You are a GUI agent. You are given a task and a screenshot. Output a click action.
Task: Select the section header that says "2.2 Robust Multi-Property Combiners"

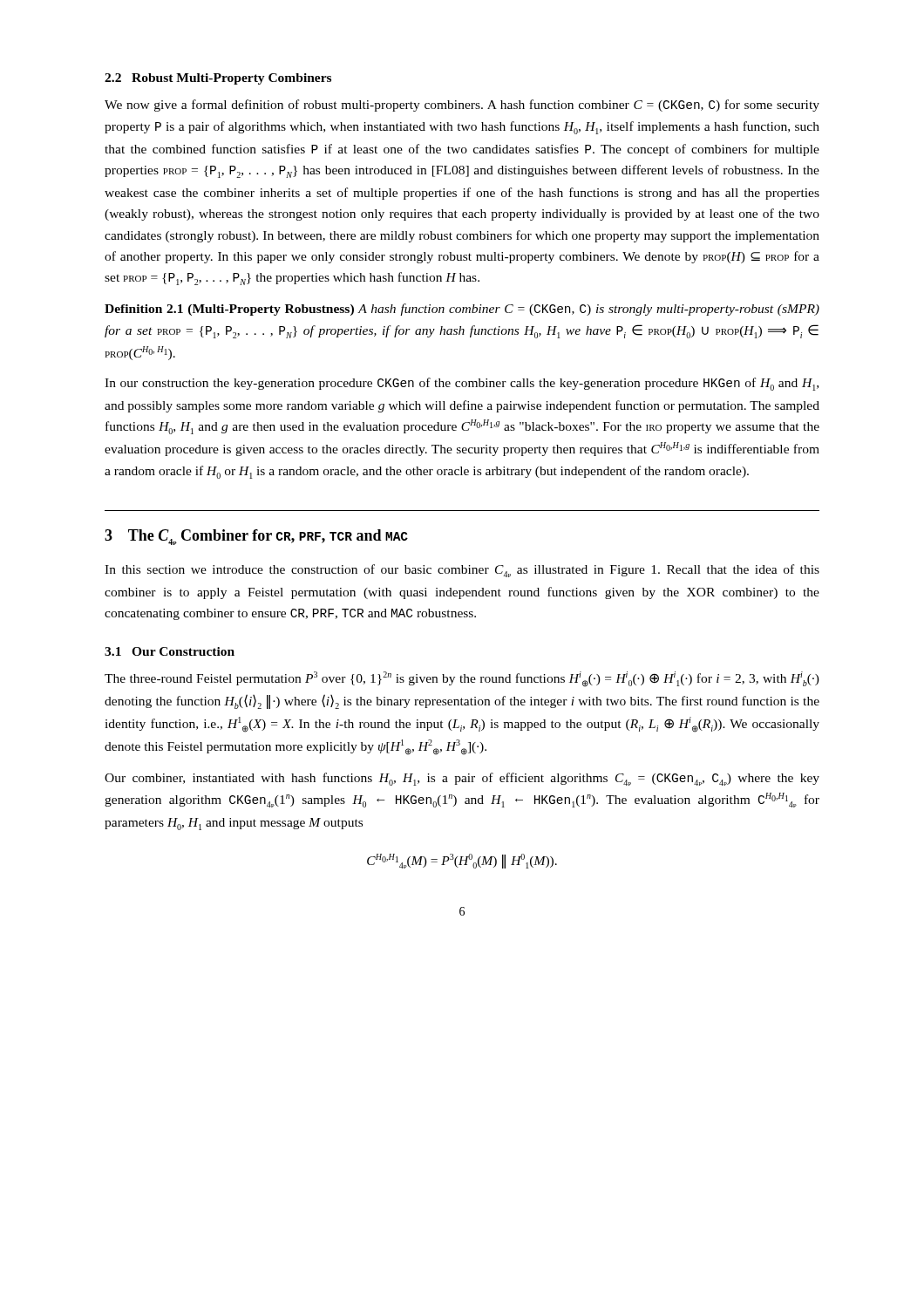pos(218,77)
